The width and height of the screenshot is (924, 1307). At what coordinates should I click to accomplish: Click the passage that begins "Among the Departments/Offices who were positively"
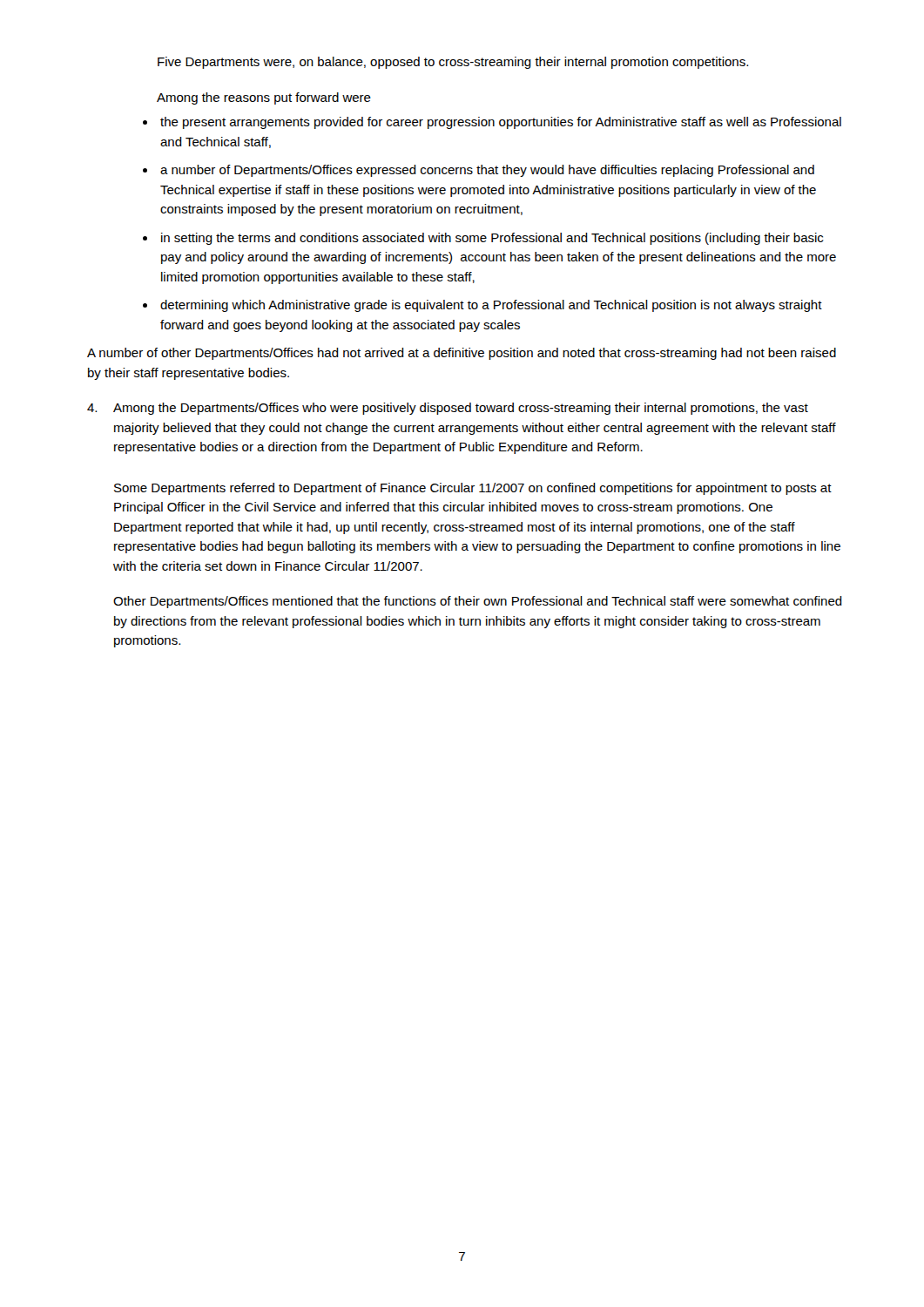[x=474, y=427]
